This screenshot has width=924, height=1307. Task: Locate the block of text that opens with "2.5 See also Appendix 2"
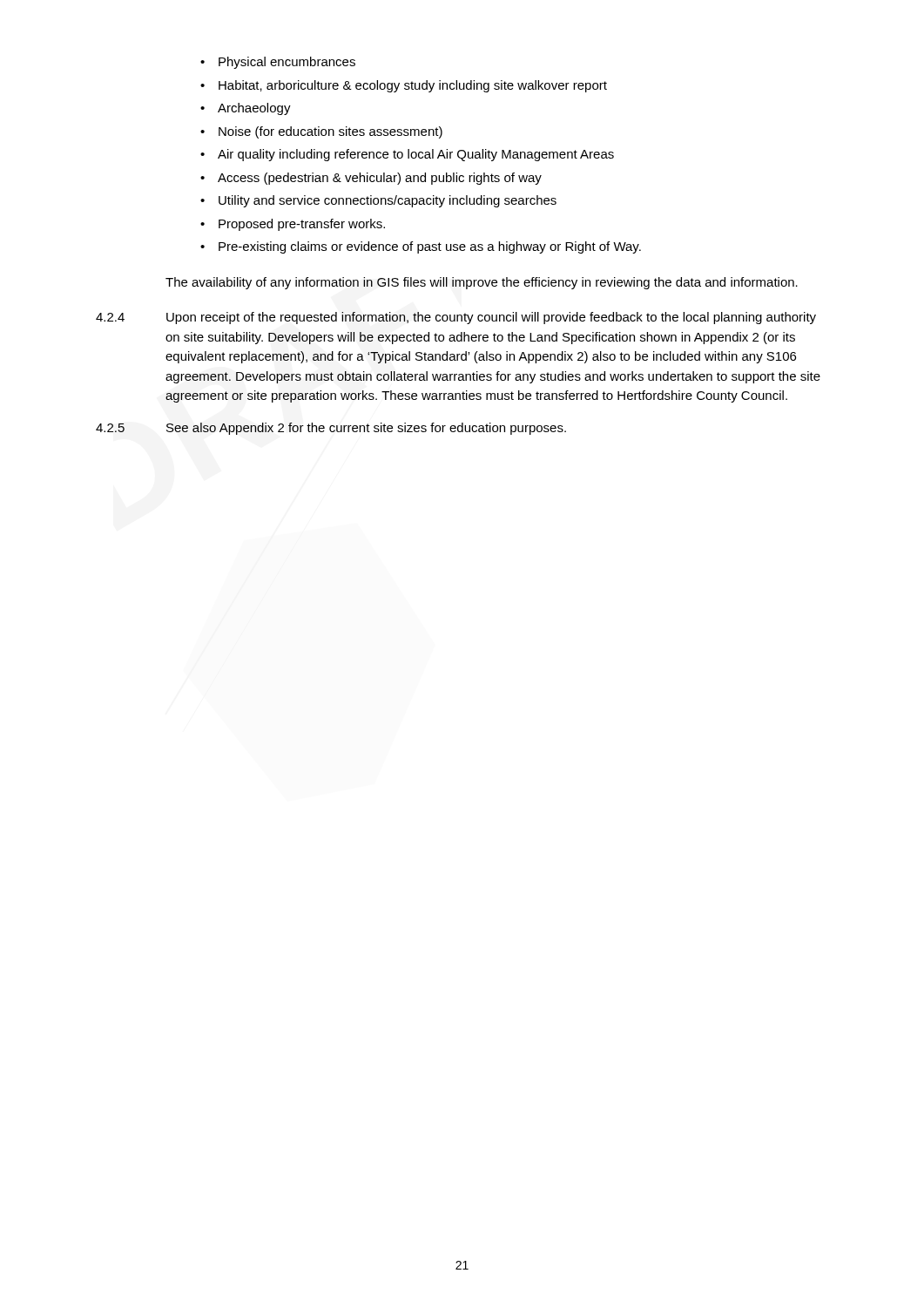pos(462,428)
